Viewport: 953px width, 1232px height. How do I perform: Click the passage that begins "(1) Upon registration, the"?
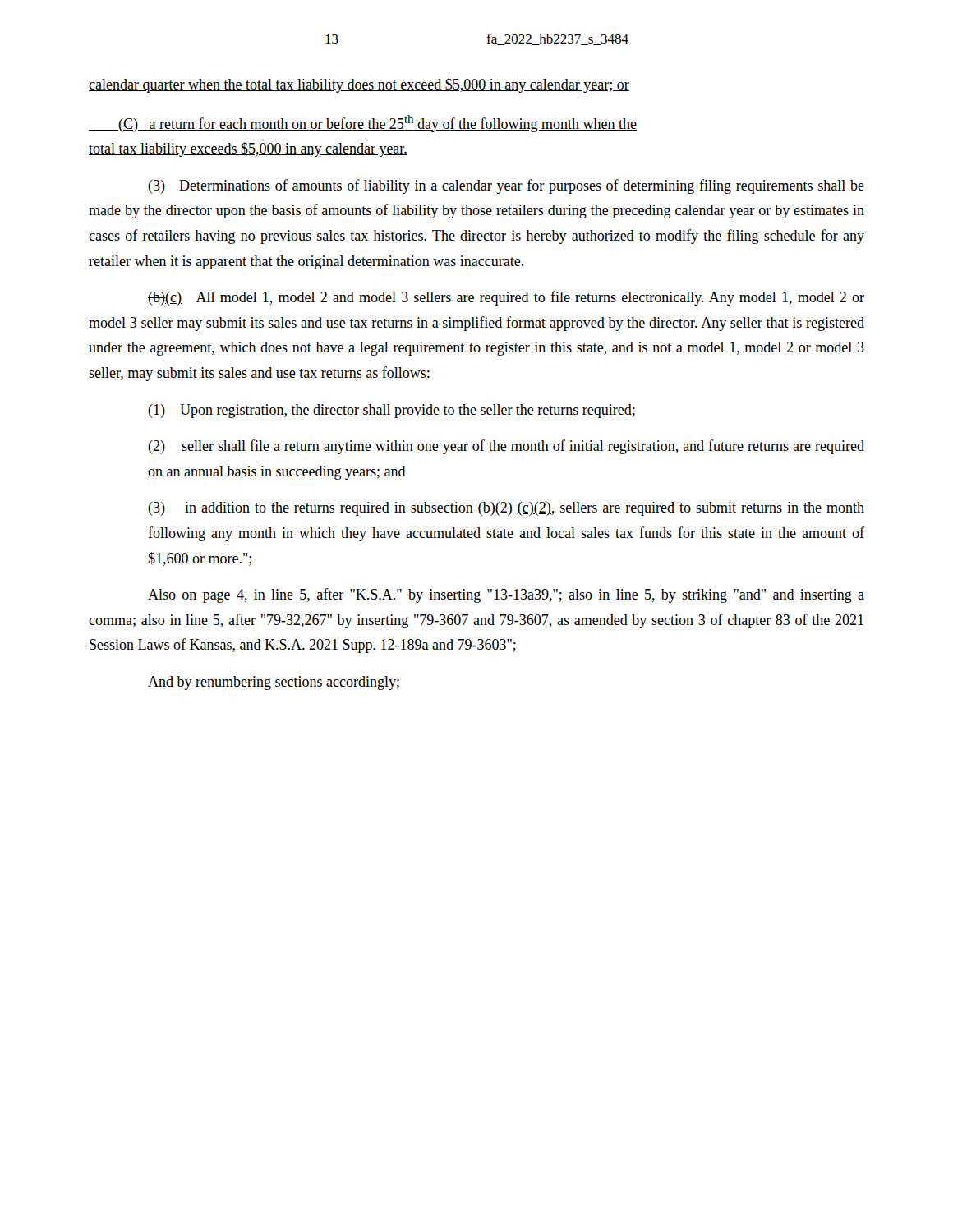(476, 410)
